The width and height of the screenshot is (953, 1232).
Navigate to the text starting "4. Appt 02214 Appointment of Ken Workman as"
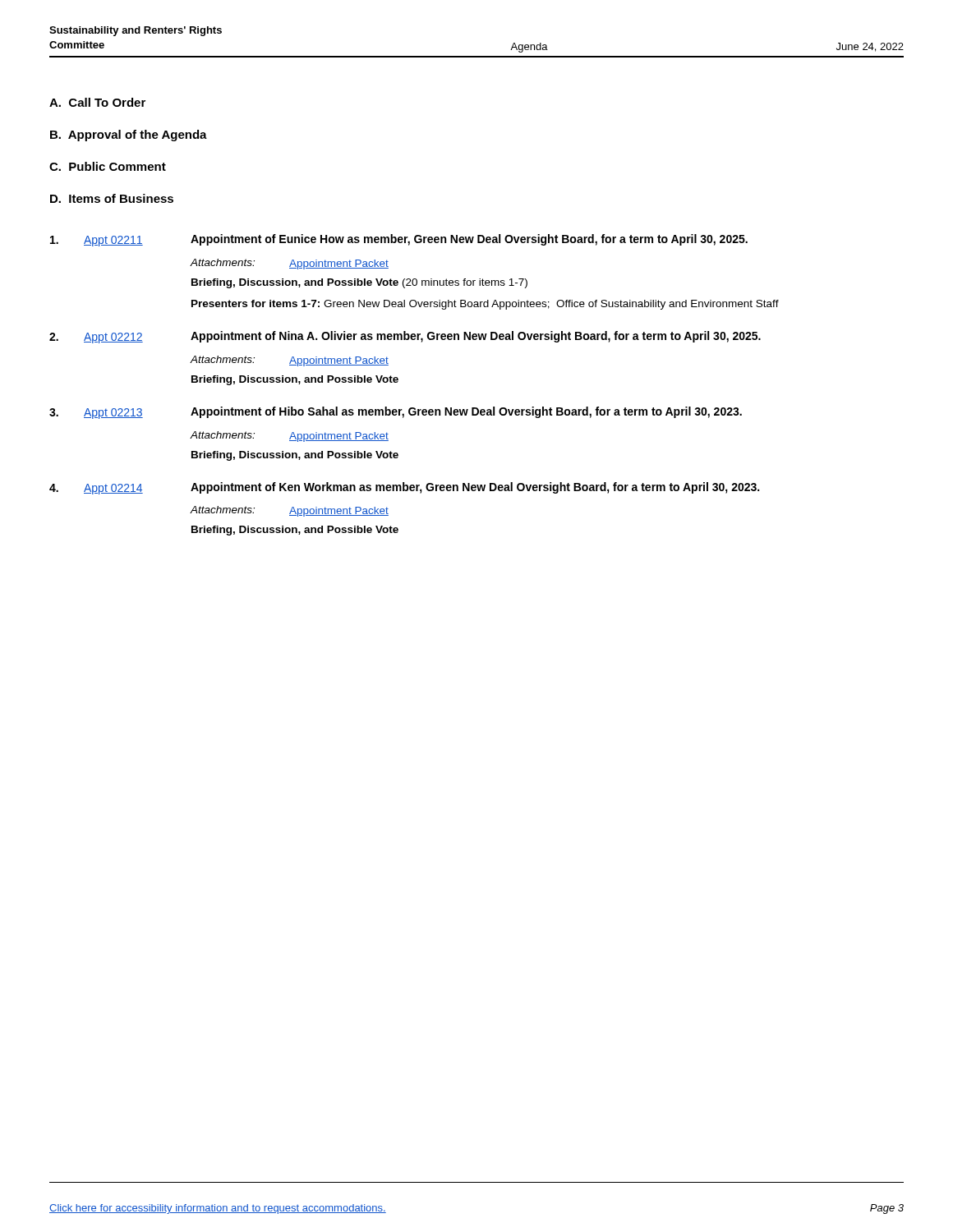pos(476,488)
